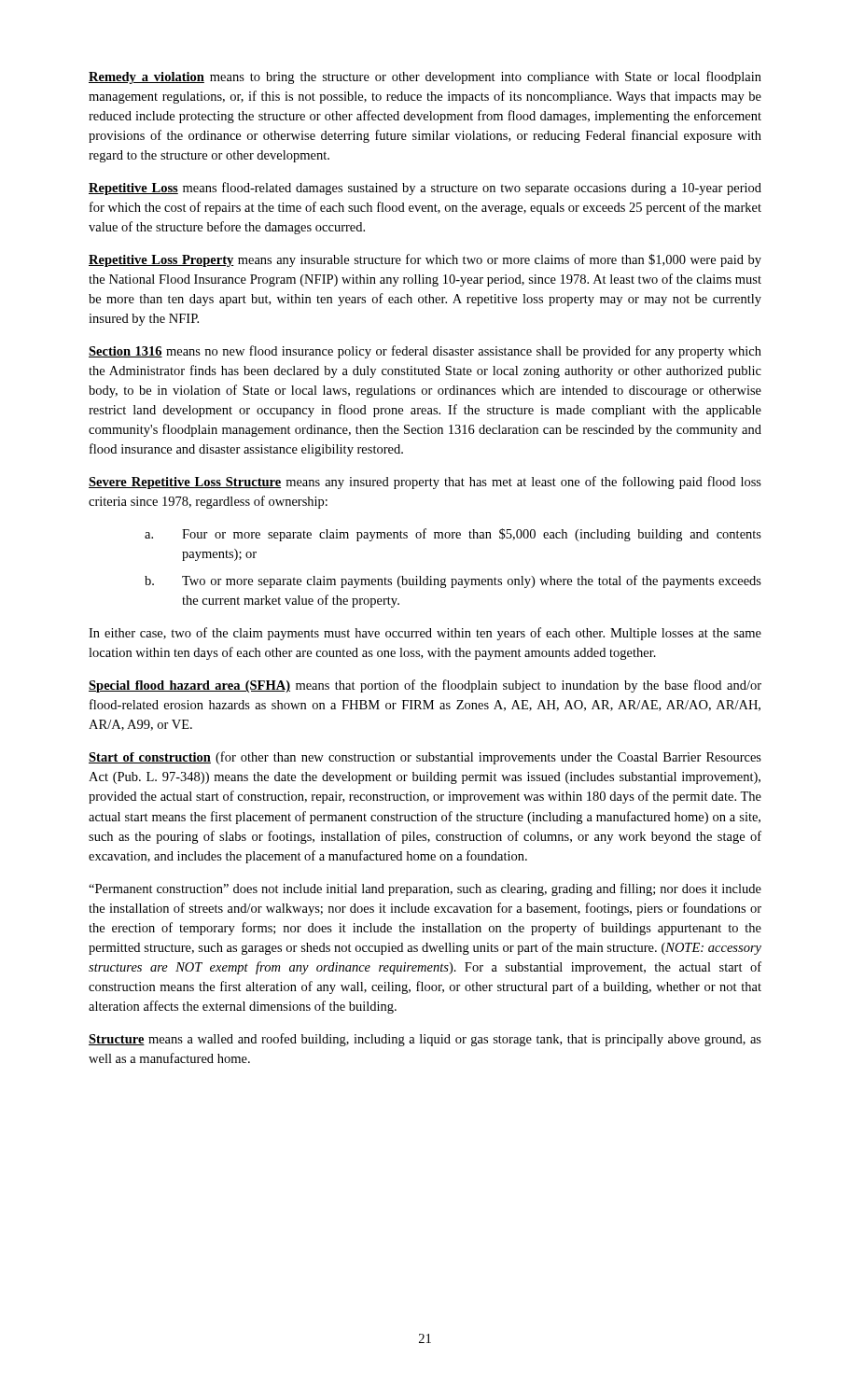Point to the block beginning "Repetitive Loss means flood-related"
Image resolution: width=850 pixels, height=1400 pixels.
point(425,208)
